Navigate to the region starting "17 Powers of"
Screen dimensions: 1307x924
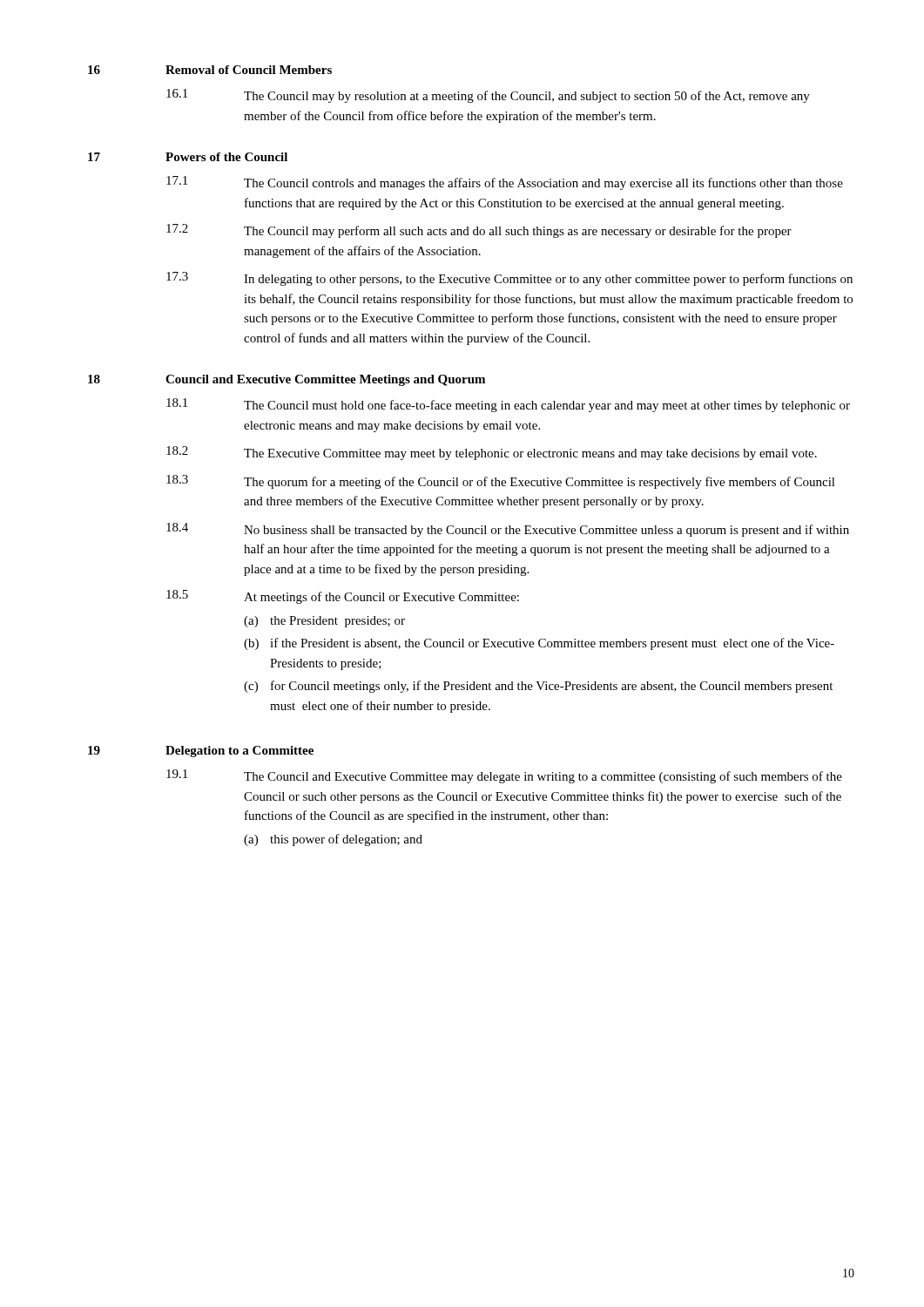[x=471, y=253]
